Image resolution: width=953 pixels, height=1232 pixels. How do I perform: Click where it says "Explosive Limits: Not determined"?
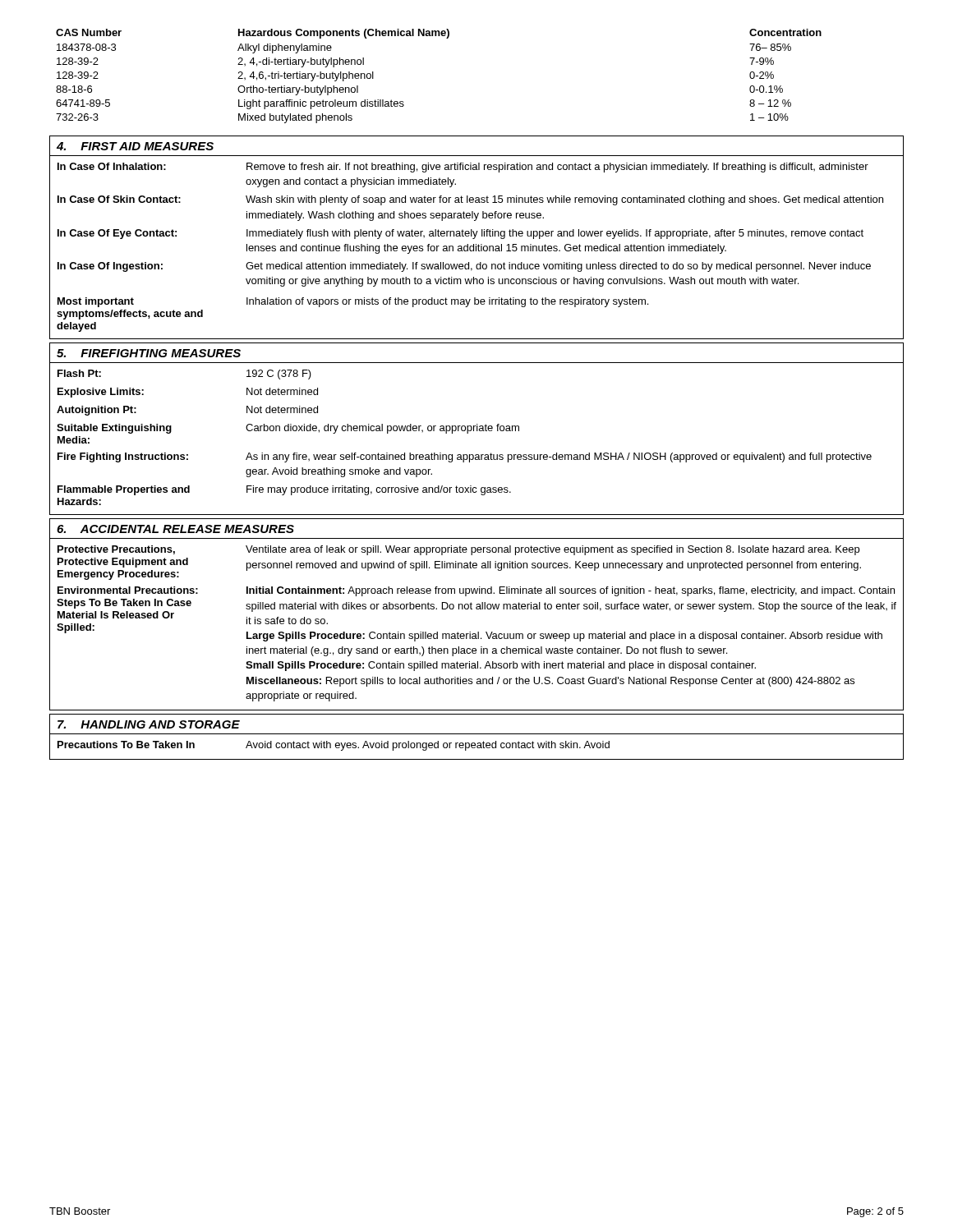[101, 392]
